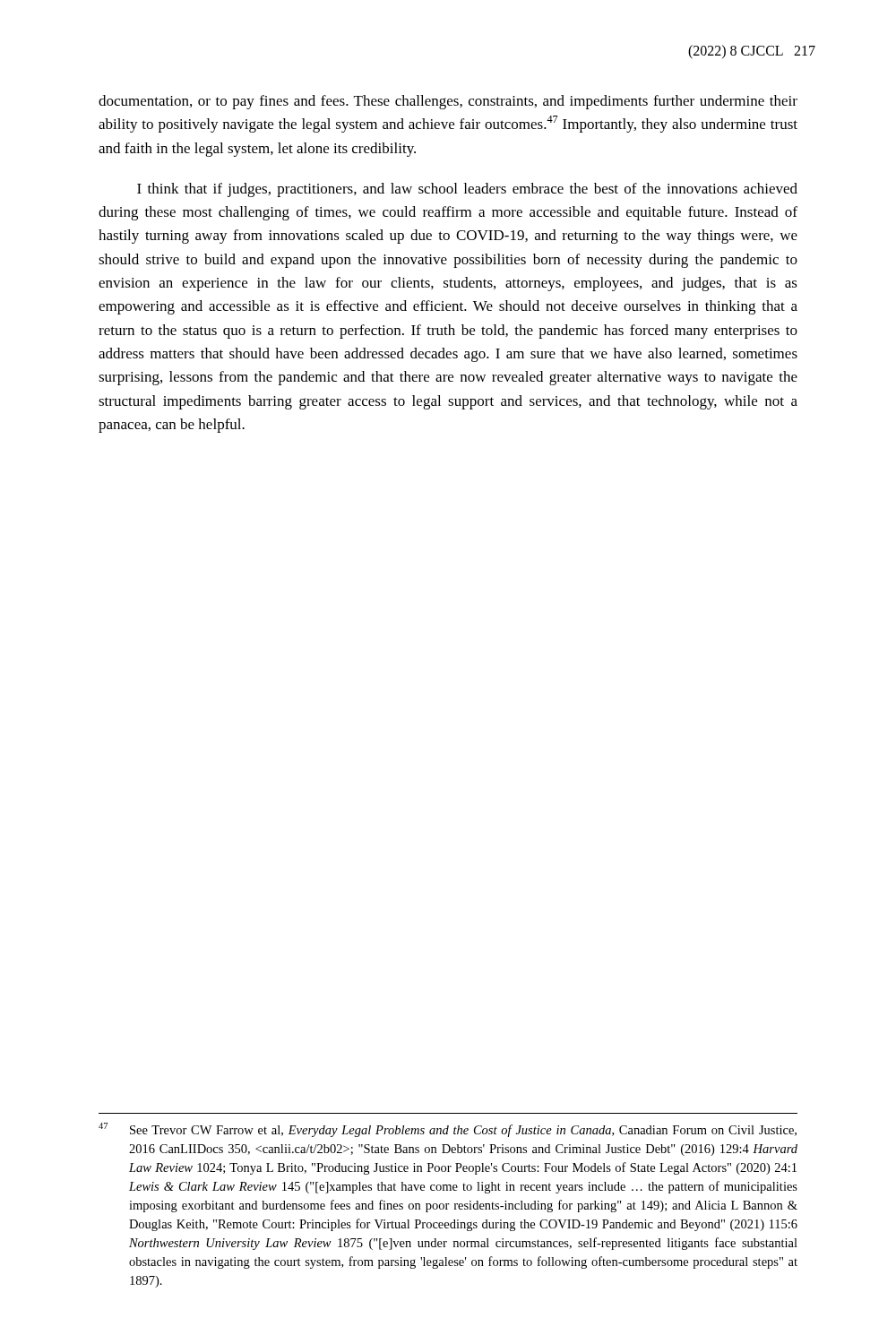This screenshot has height=1344, width=896.
Task: Locate the block of text that opens with "47 See Trevor CW"
Action: click(448, 1206)
